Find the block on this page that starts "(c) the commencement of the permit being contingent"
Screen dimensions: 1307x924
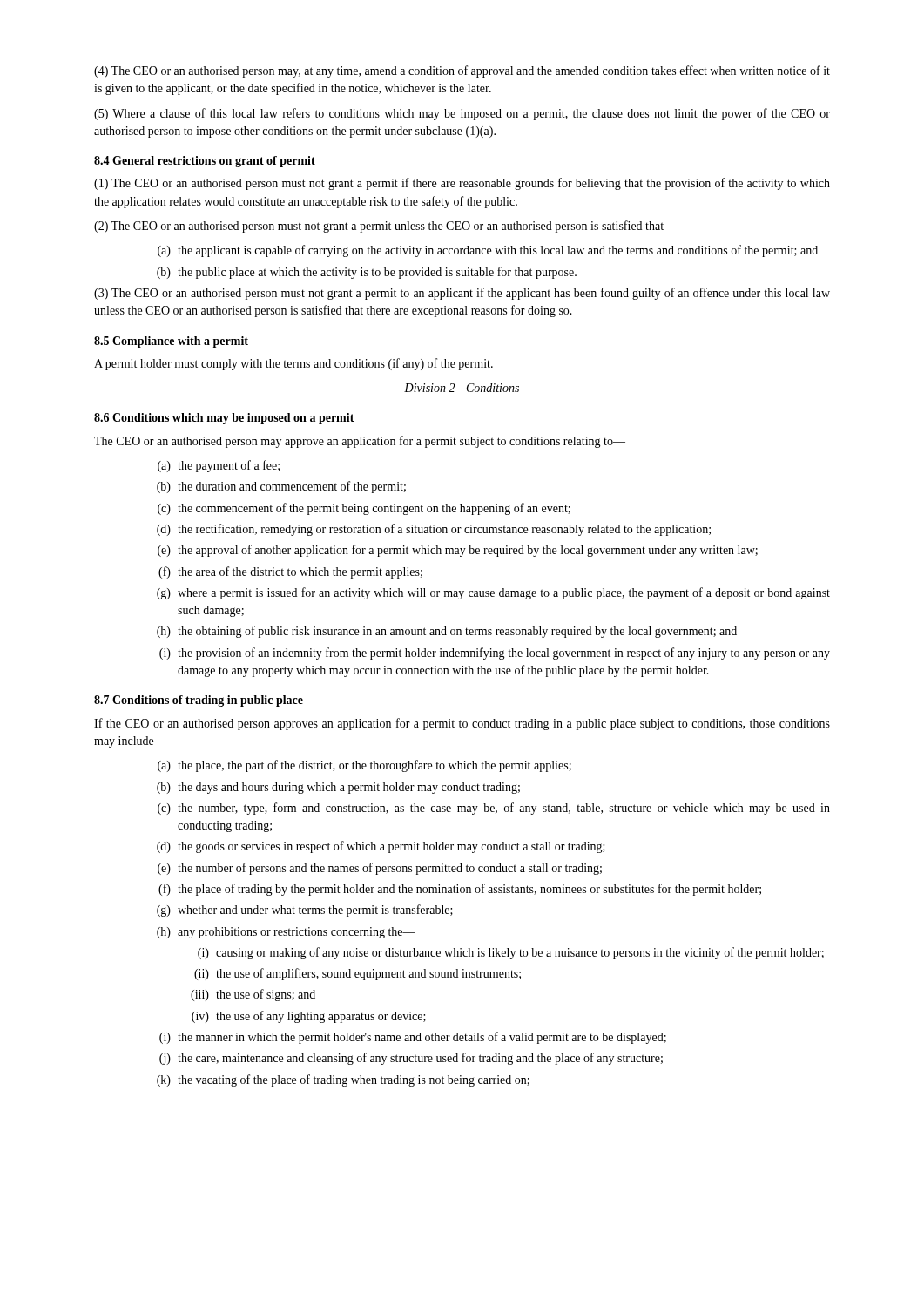pos(481,509)
